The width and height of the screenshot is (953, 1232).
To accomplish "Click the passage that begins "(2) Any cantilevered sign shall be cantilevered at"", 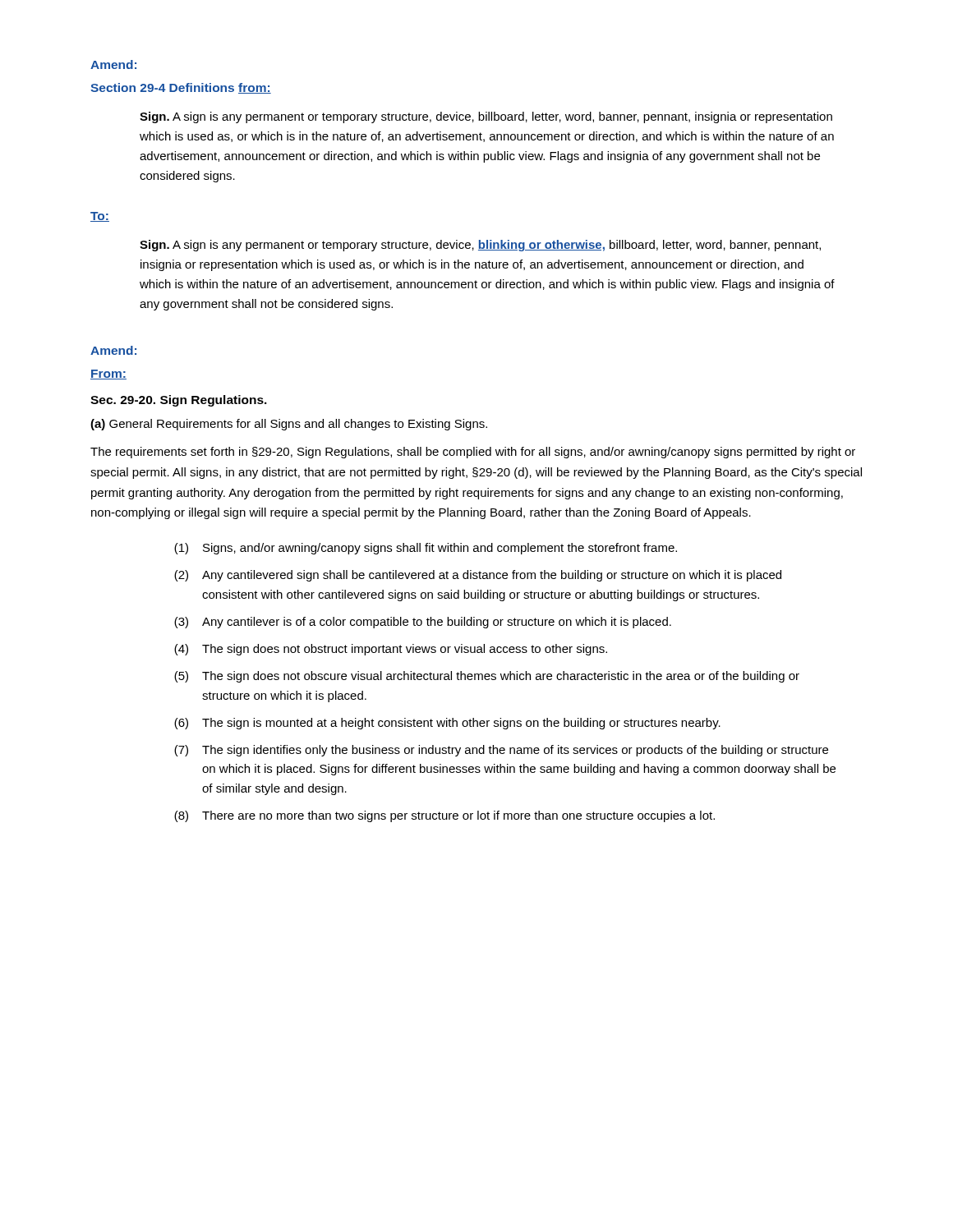I will pyautogui.click(x=489, y=584).
